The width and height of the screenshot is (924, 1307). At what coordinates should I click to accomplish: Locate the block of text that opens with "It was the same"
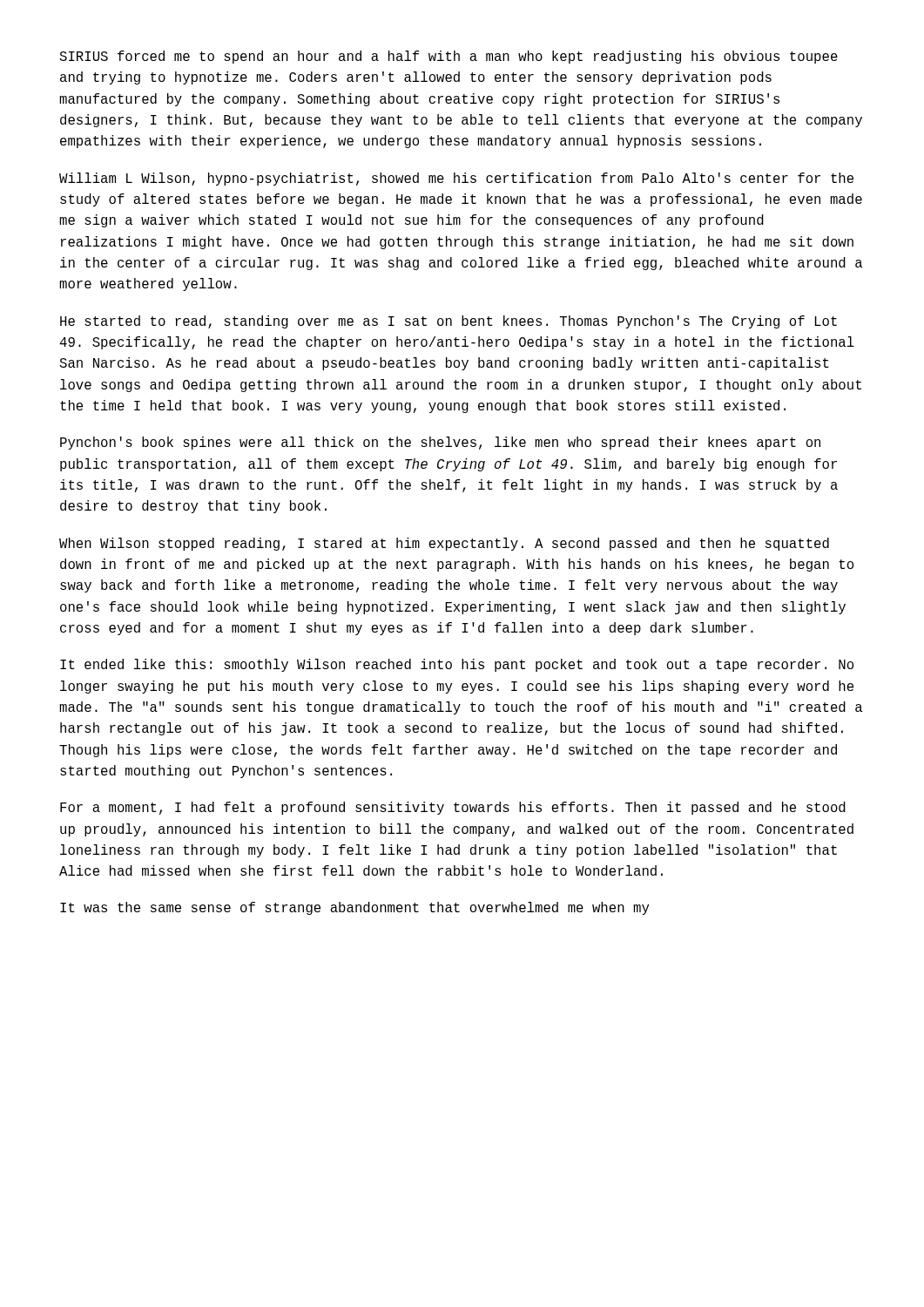pos(354,909)
